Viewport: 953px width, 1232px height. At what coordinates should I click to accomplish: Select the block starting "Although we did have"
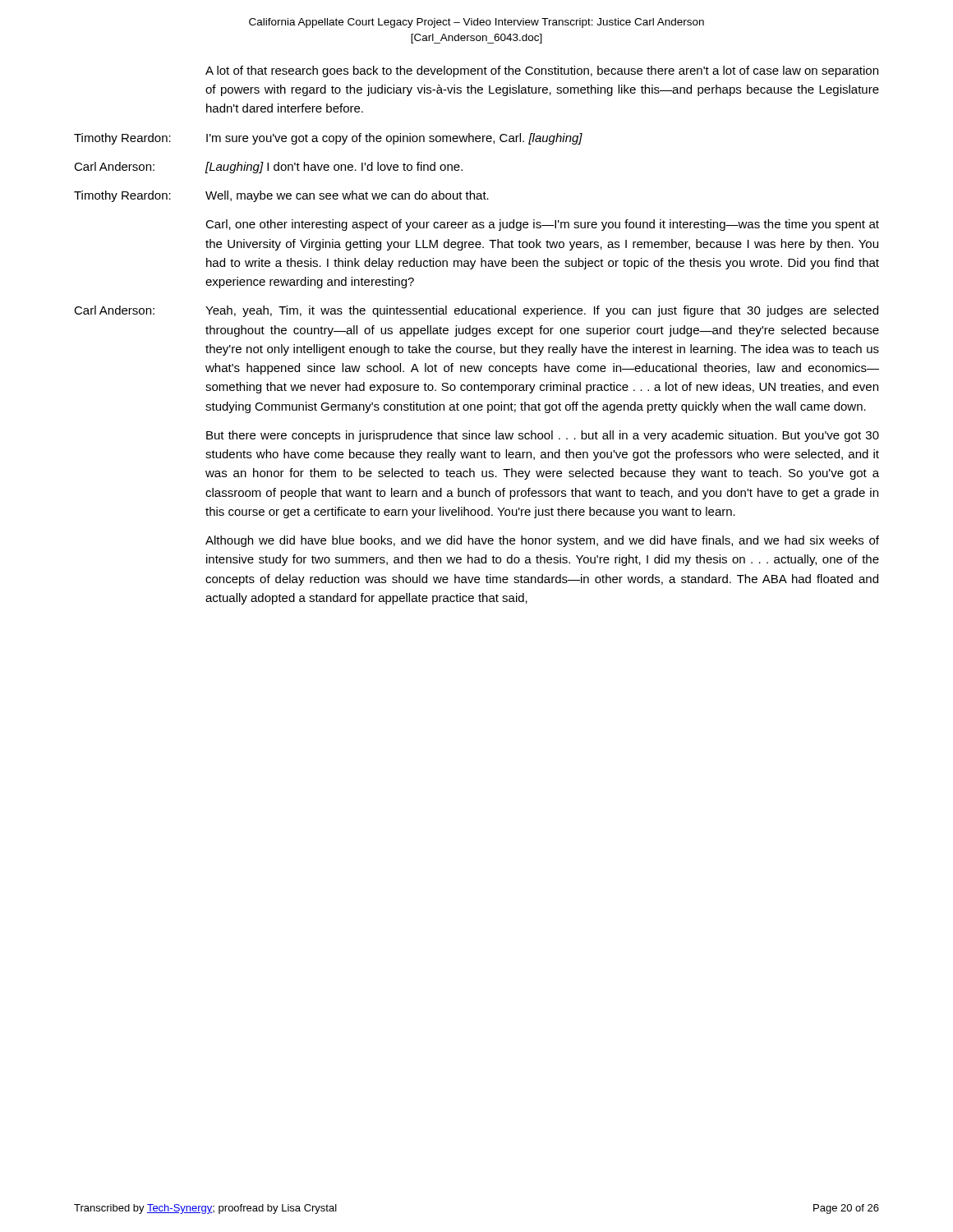click(x=542, y=569)
